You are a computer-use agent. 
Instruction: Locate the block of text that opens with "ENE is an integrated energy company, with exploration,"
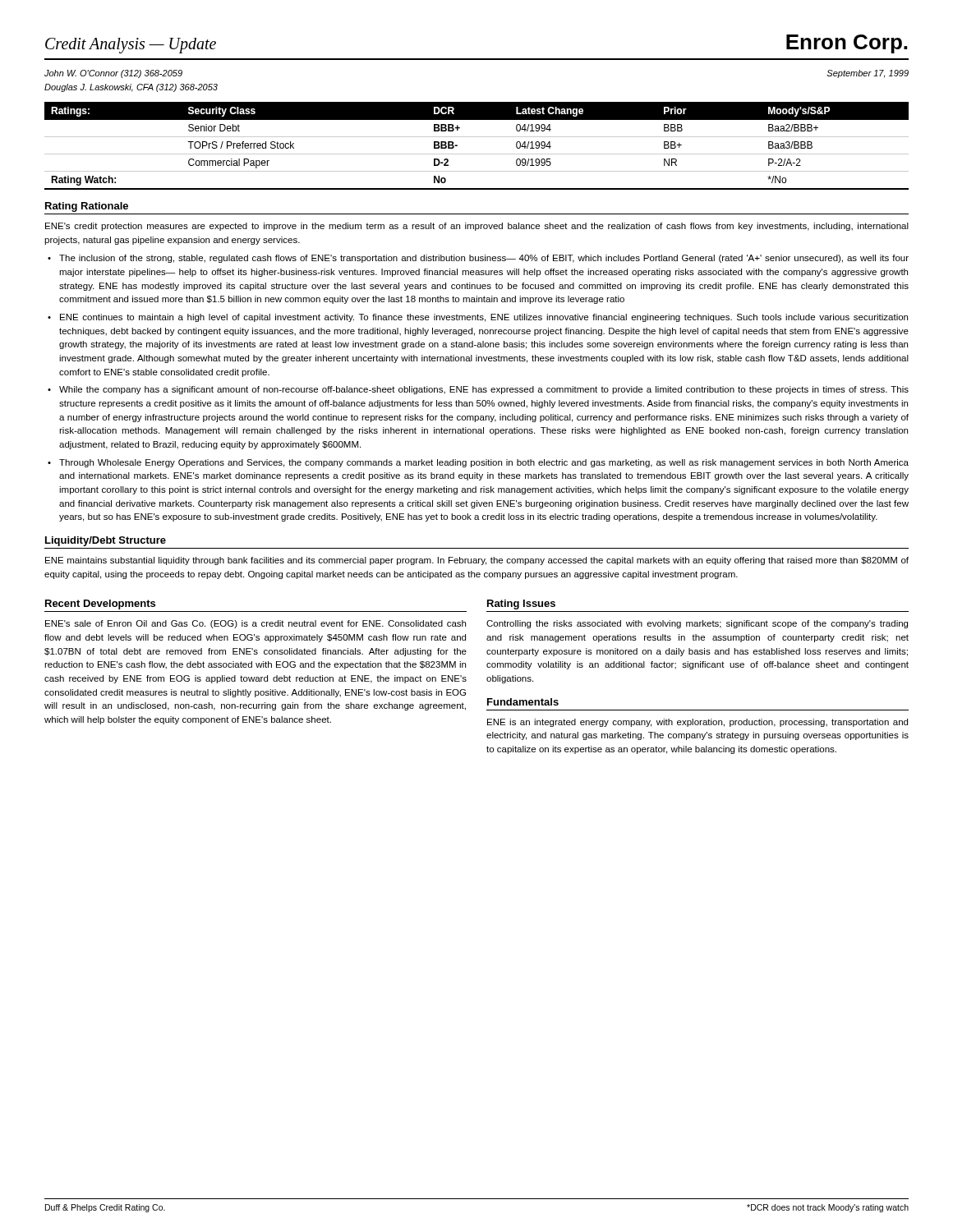coord(697,736)
